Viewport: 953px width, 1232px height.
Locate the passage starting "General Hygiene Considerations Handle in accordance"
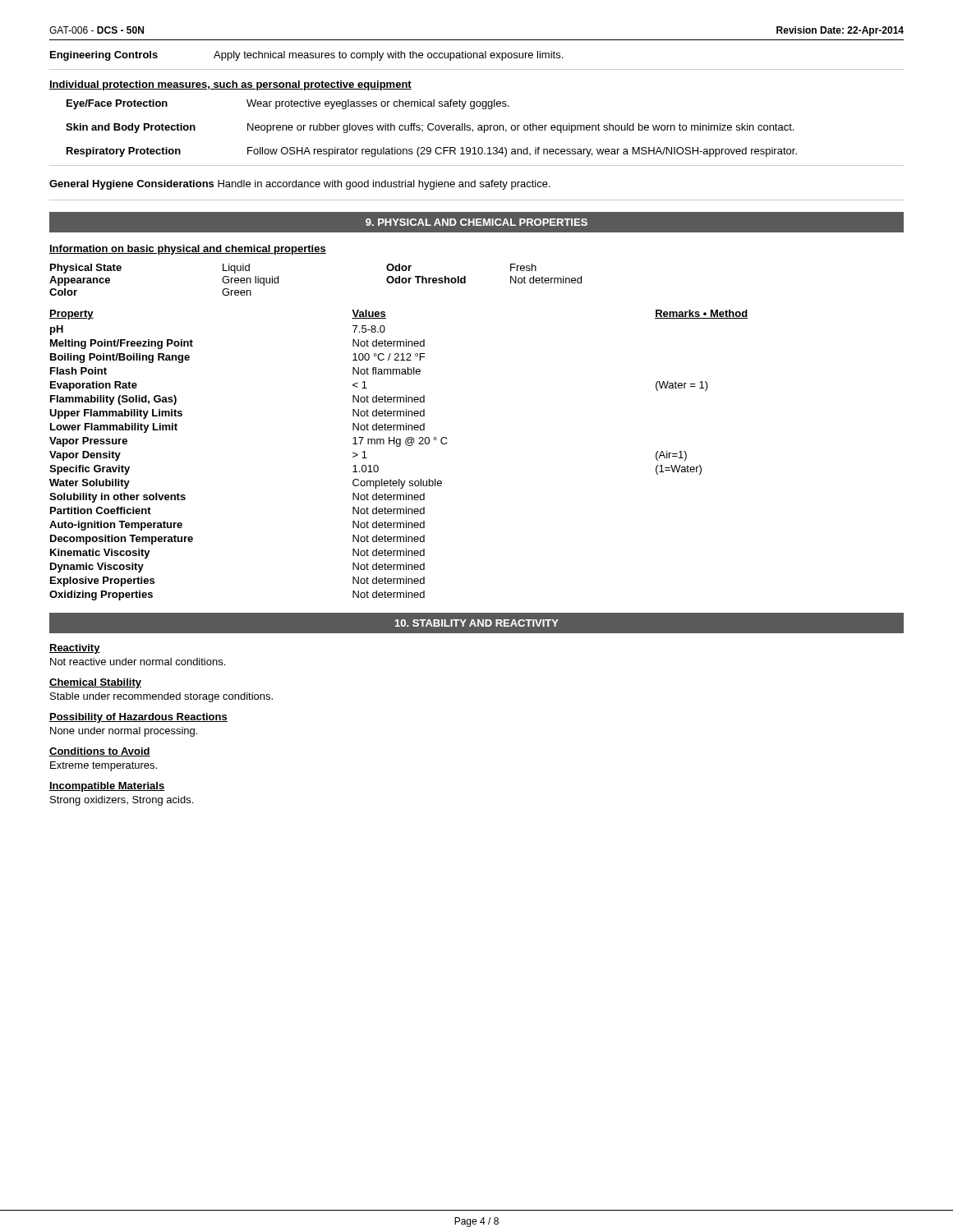point(300,184)
